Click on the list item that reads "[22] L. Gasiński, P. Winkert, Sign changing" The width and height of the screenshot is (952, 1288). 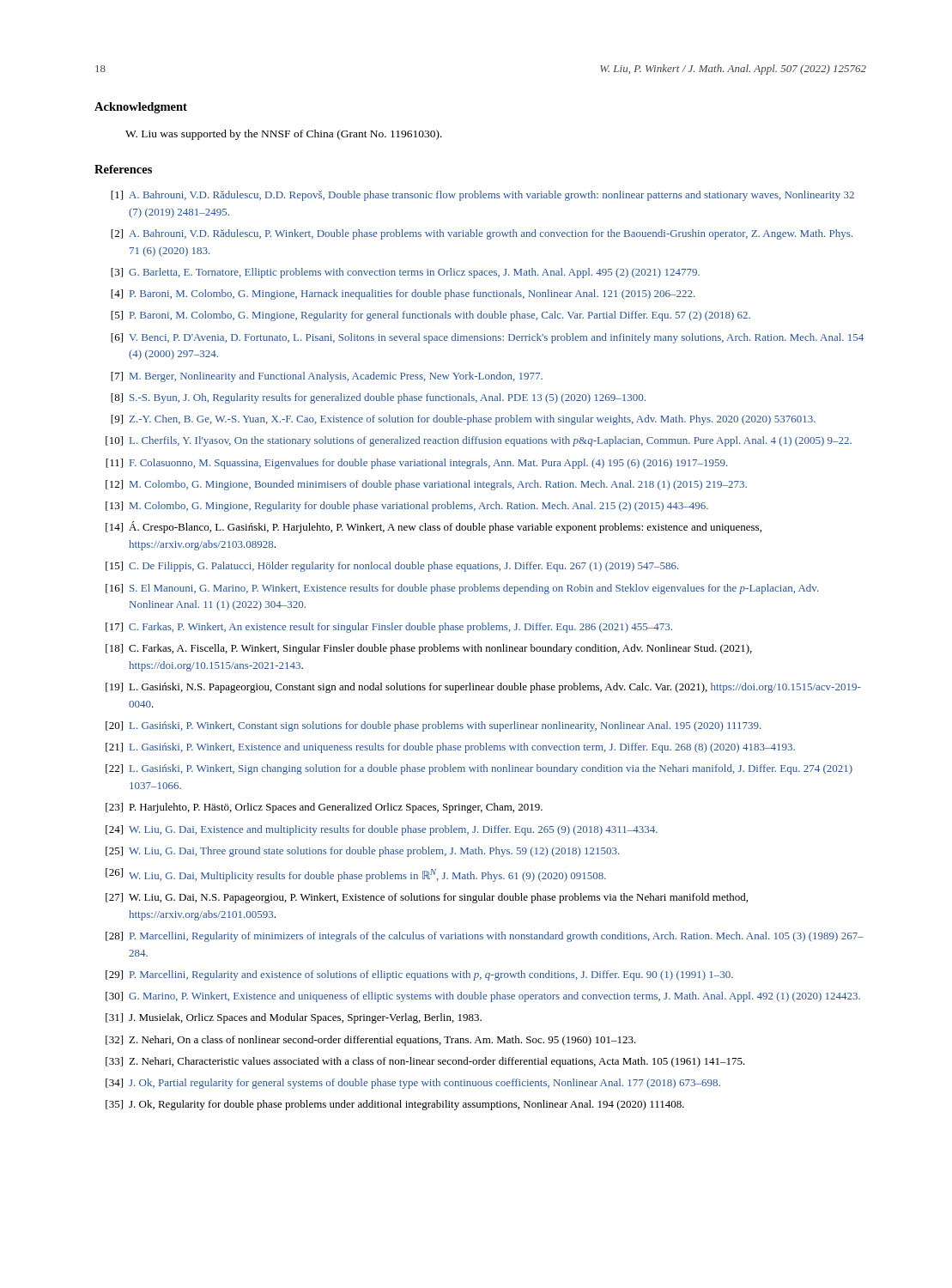point(480,777)
